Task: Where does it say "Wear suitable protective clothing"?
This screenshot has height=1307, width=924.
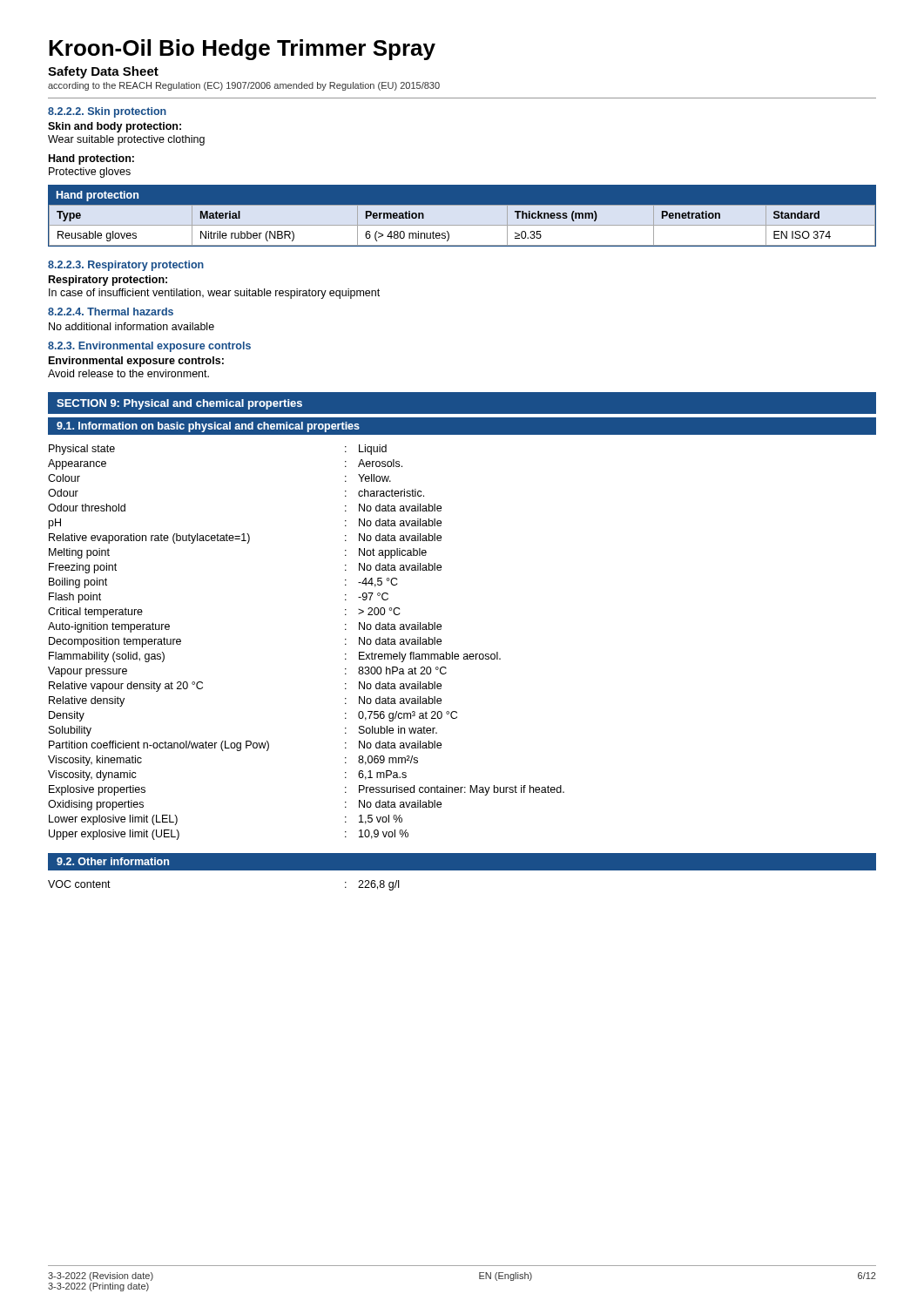Action: coord(126,139)
